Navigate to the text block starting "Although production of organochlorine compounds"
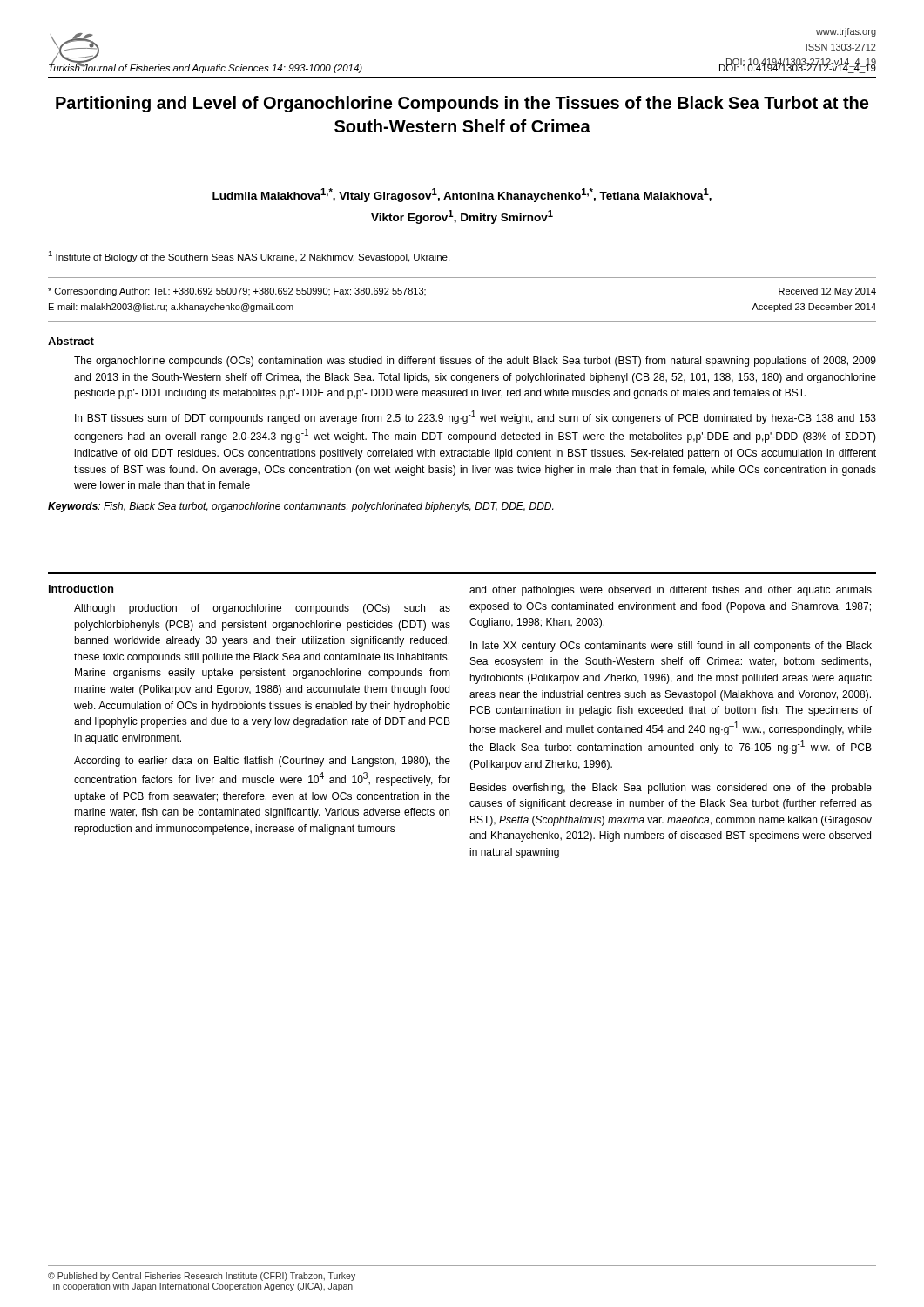Image resolution: width=924 pixels, height=1307 pixels. point(262,719)
